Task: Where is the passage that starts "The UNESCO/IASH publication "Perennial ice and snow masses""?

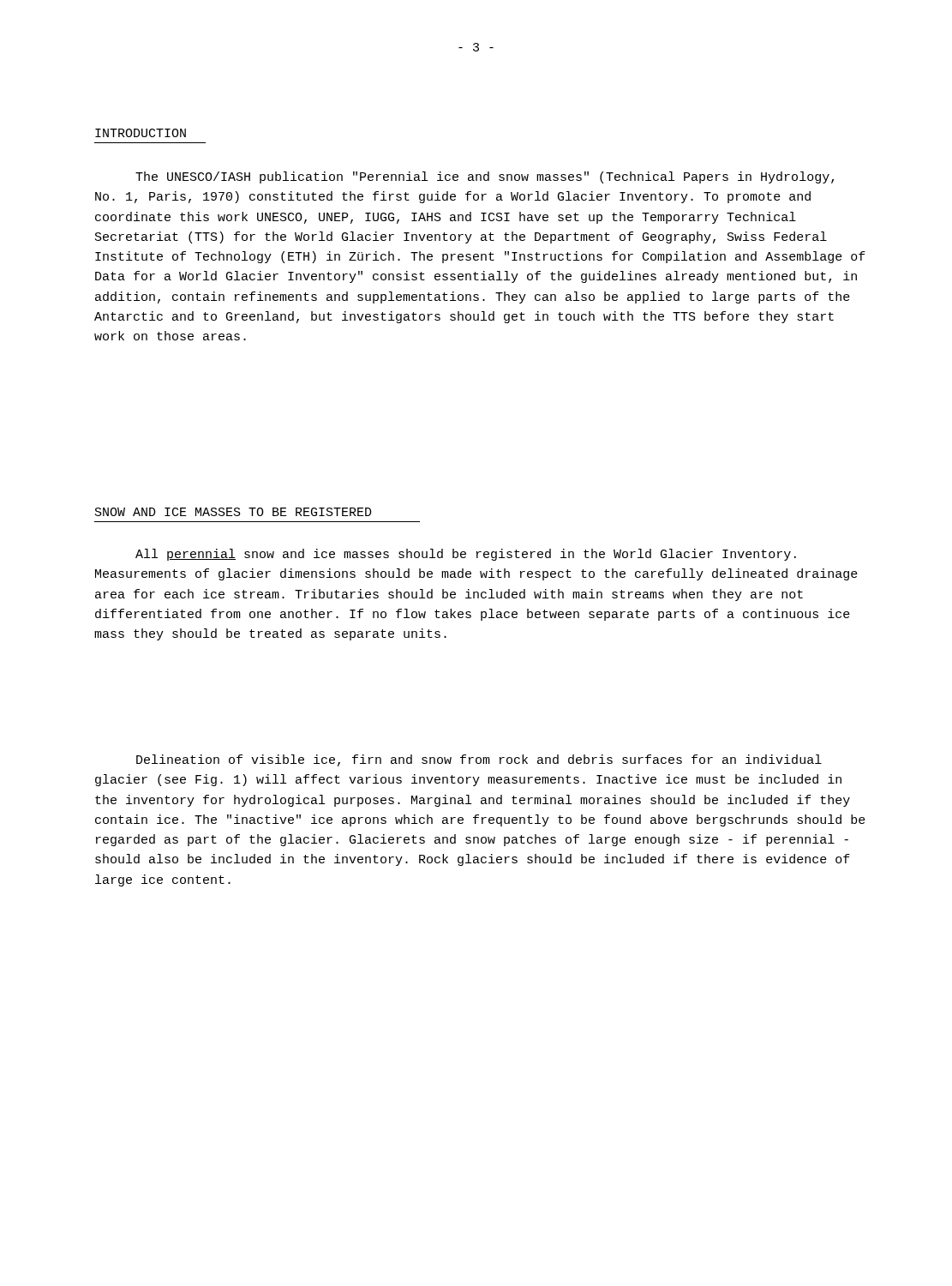Action: tap(480, 258)
